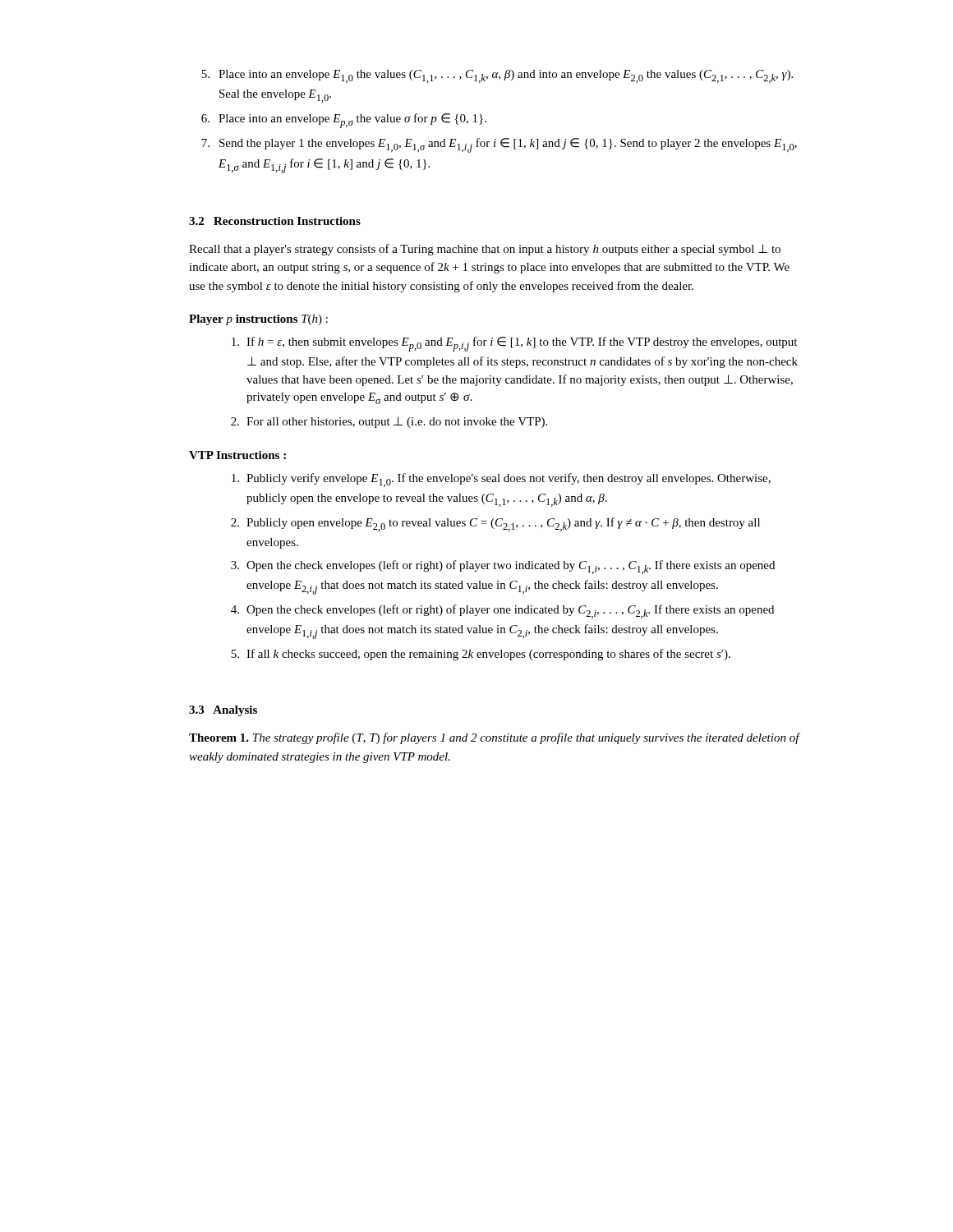Navigate to the region starting "5. Place into an envelope E1,0 the"
This screenshot has height=1232, width=953.
(x=497, y=86)
